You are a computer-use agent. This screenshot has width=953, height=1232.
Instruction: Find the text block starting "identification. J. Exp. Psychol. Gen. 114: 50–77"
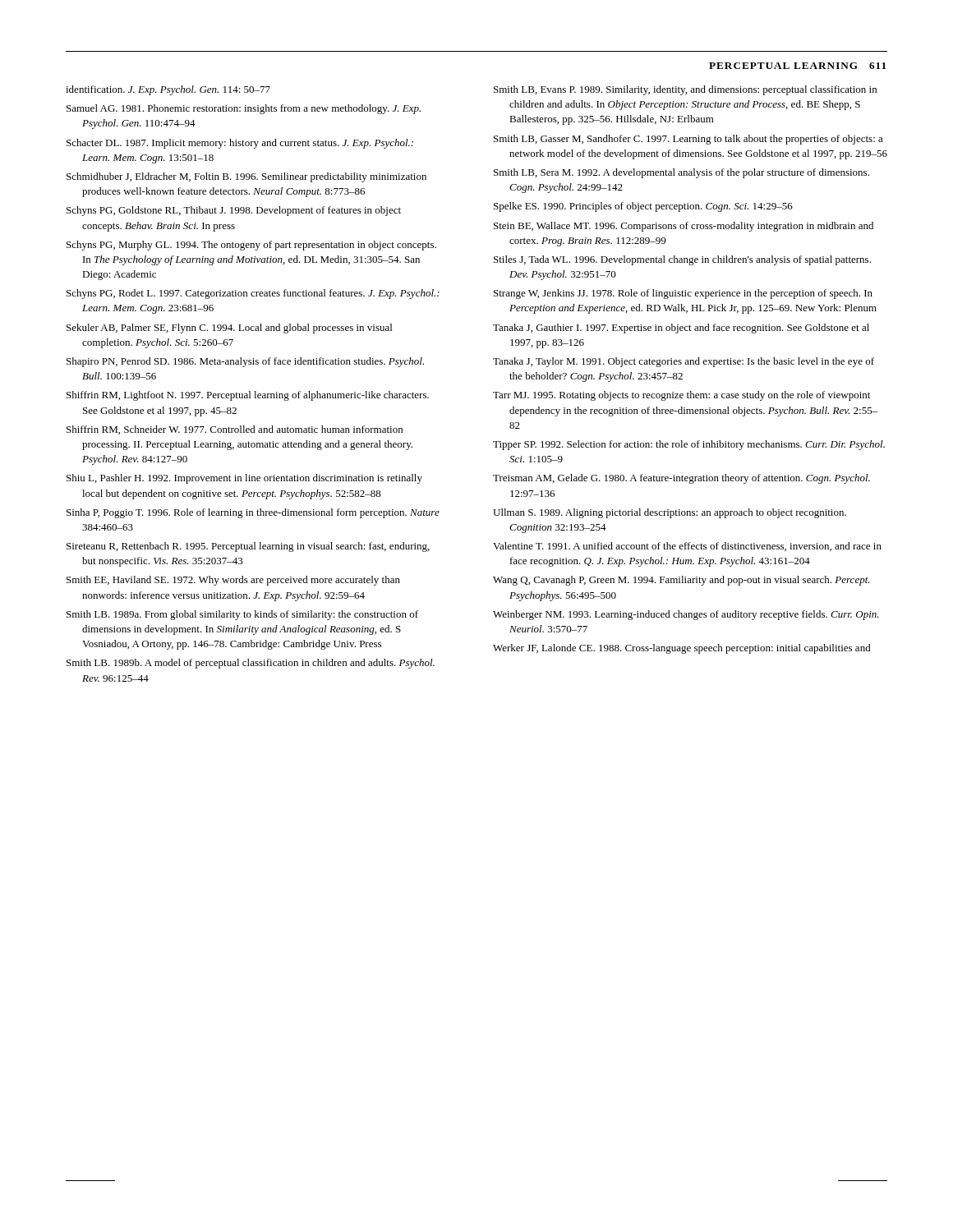pos(168,89)
